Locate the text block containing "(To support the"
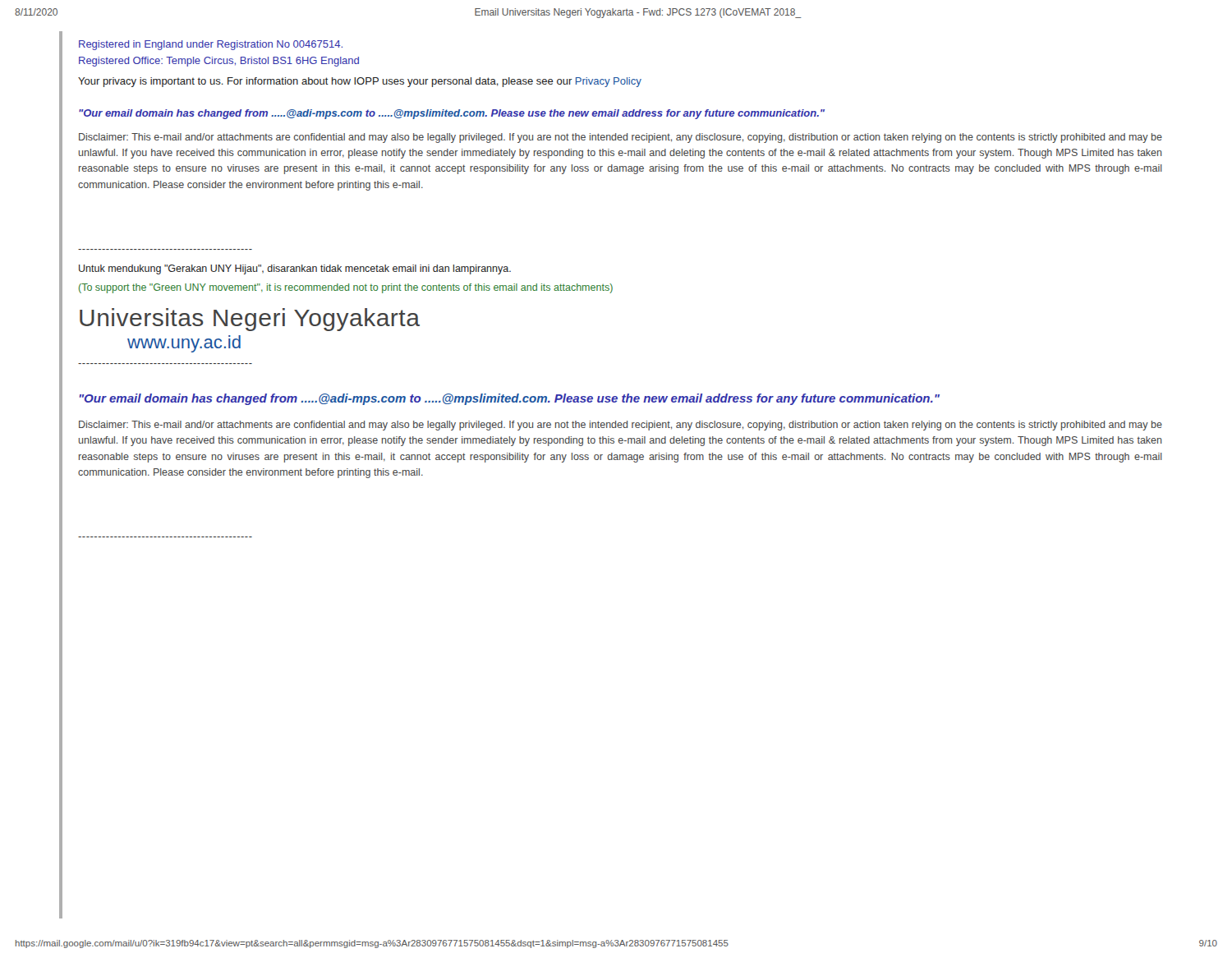This screenshot has height=953, width=1232. [345, 287]
